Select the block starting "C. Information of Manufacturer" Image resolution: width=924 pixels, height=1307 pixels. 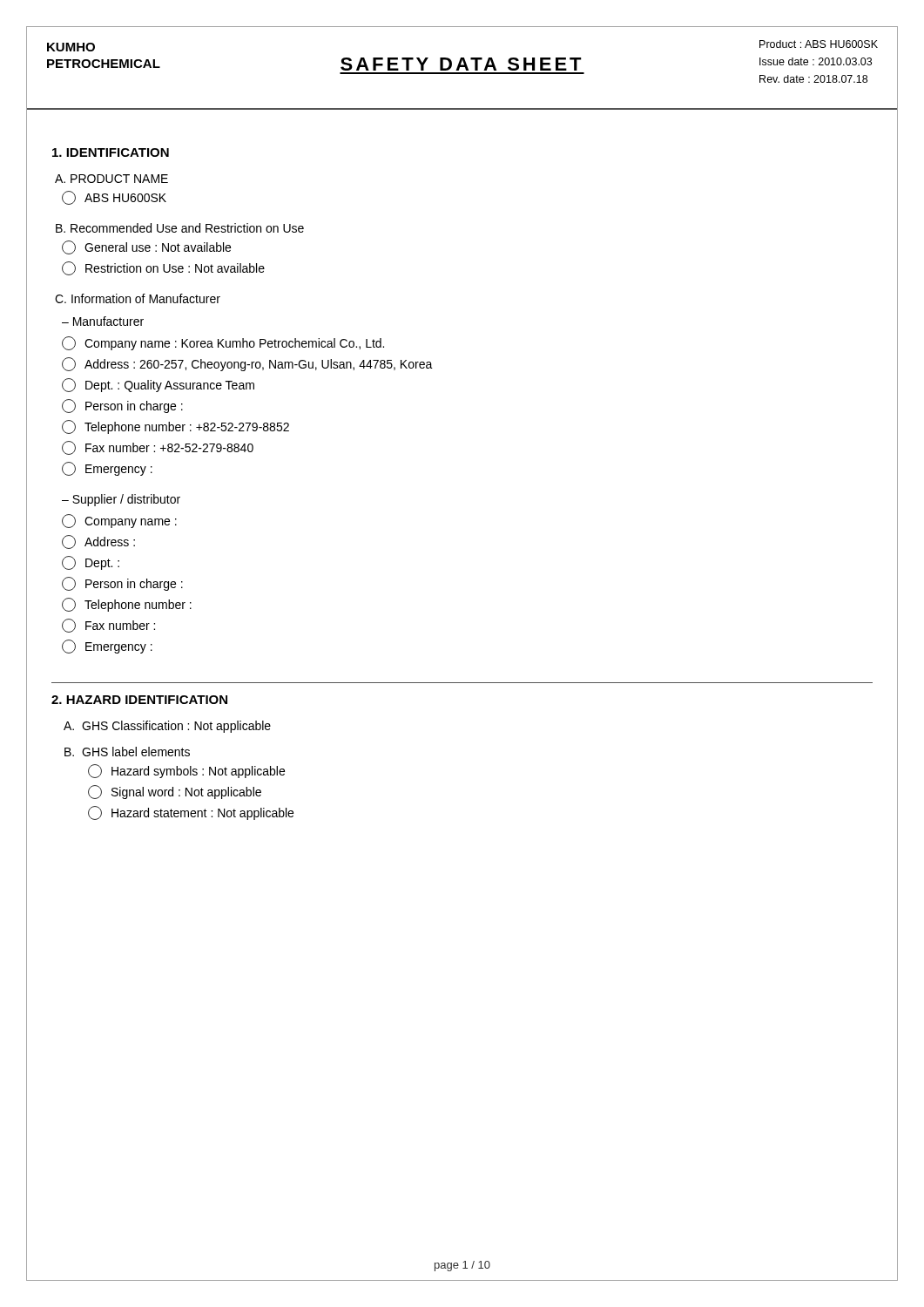138,299
